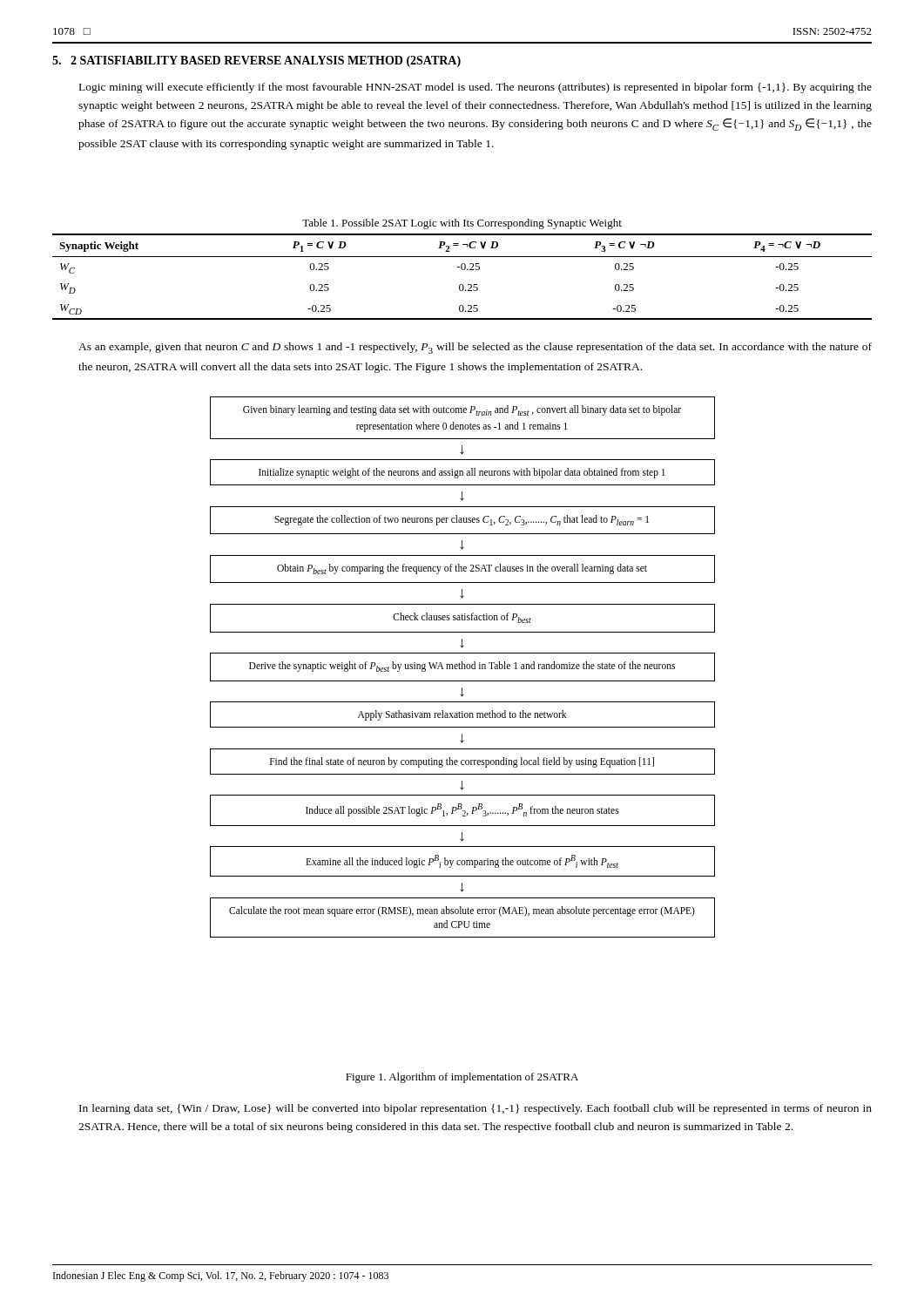The height and width of the screenshot is (1307, 924).
Task: Point to the block beginning "As an example,"
Action: pyautogui.click(x=475, y=356)
